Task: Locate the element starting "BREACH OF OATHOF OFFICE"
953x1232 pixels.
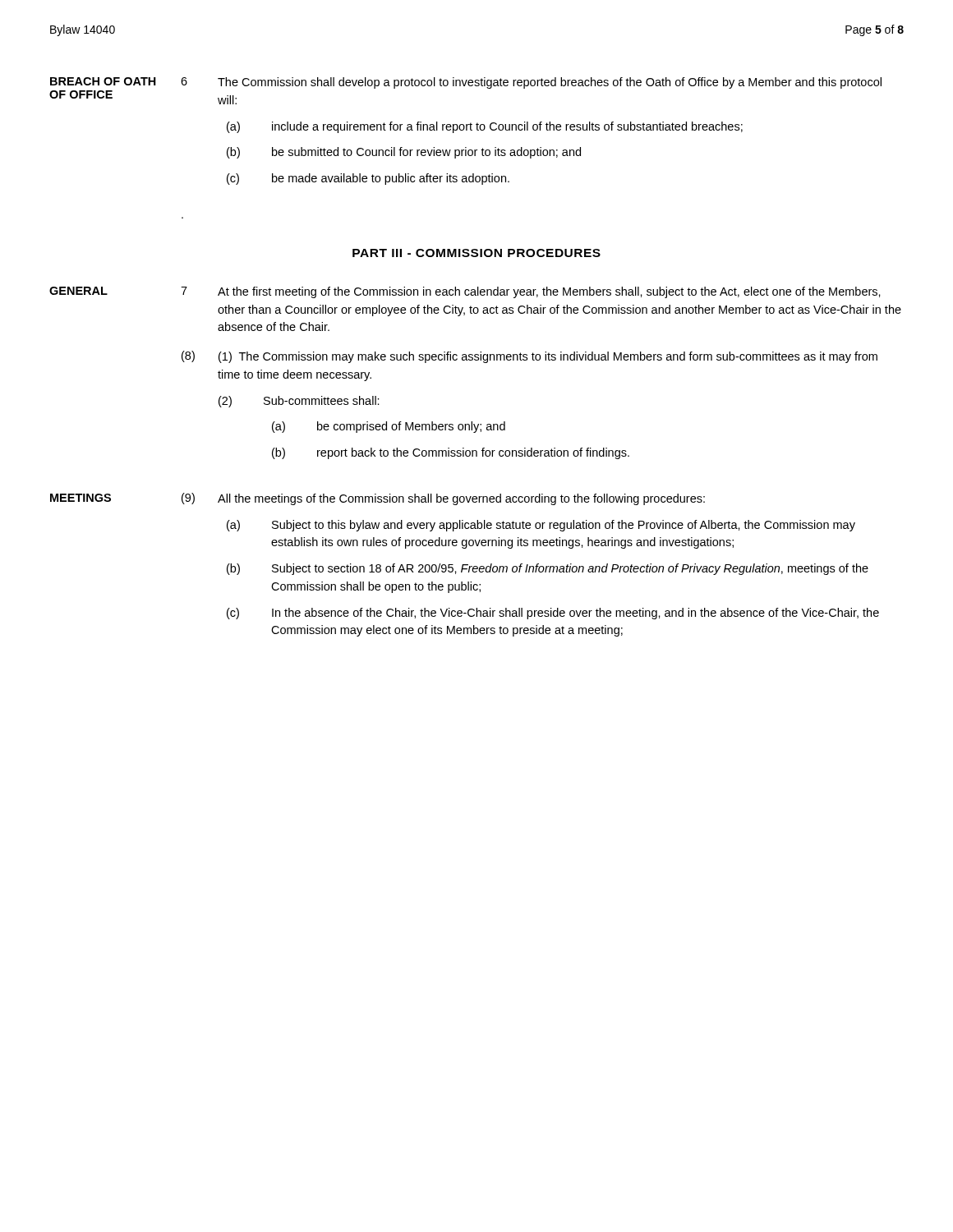Action: [x=103, y=88]
